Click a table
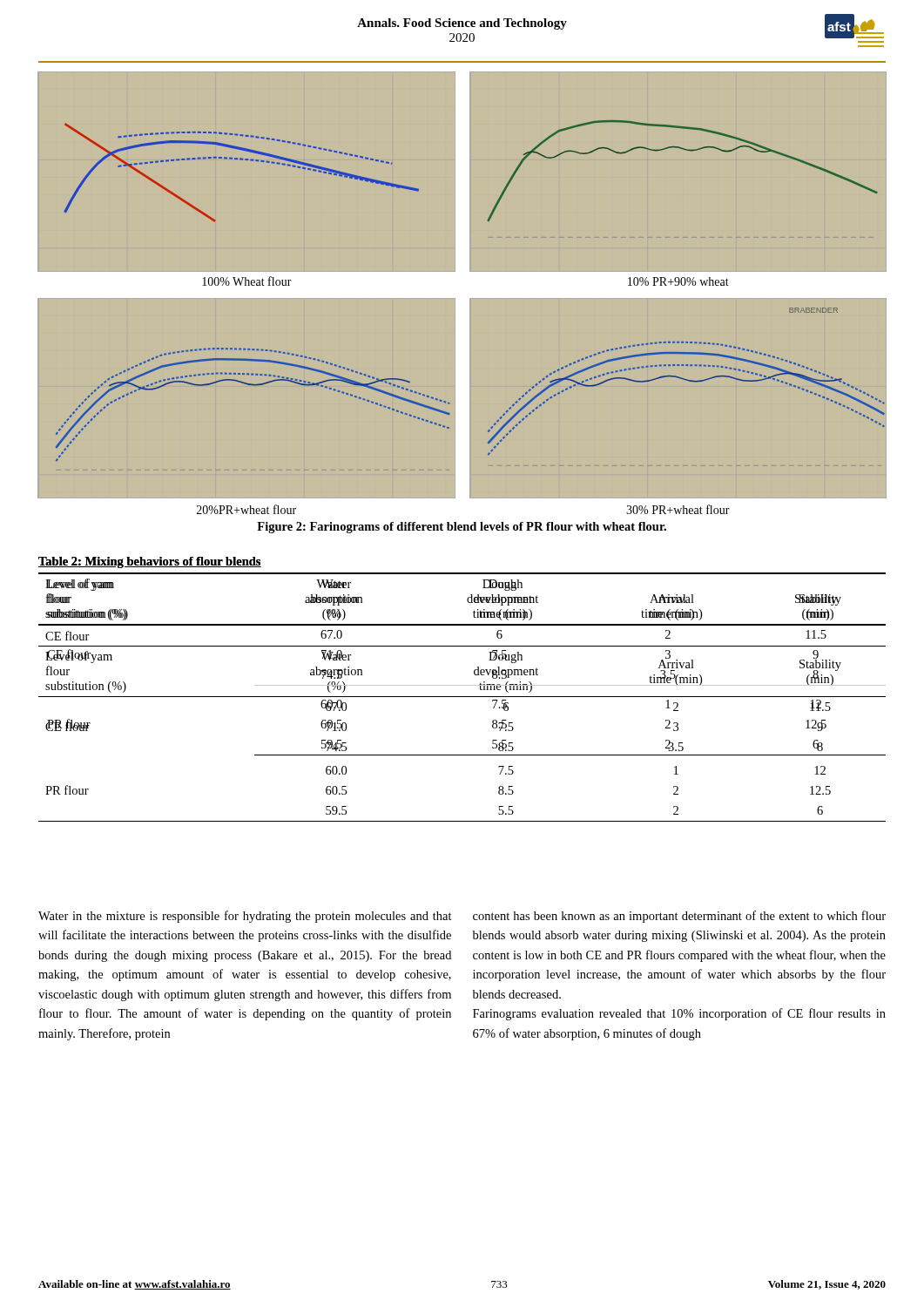 pos(462,688)
